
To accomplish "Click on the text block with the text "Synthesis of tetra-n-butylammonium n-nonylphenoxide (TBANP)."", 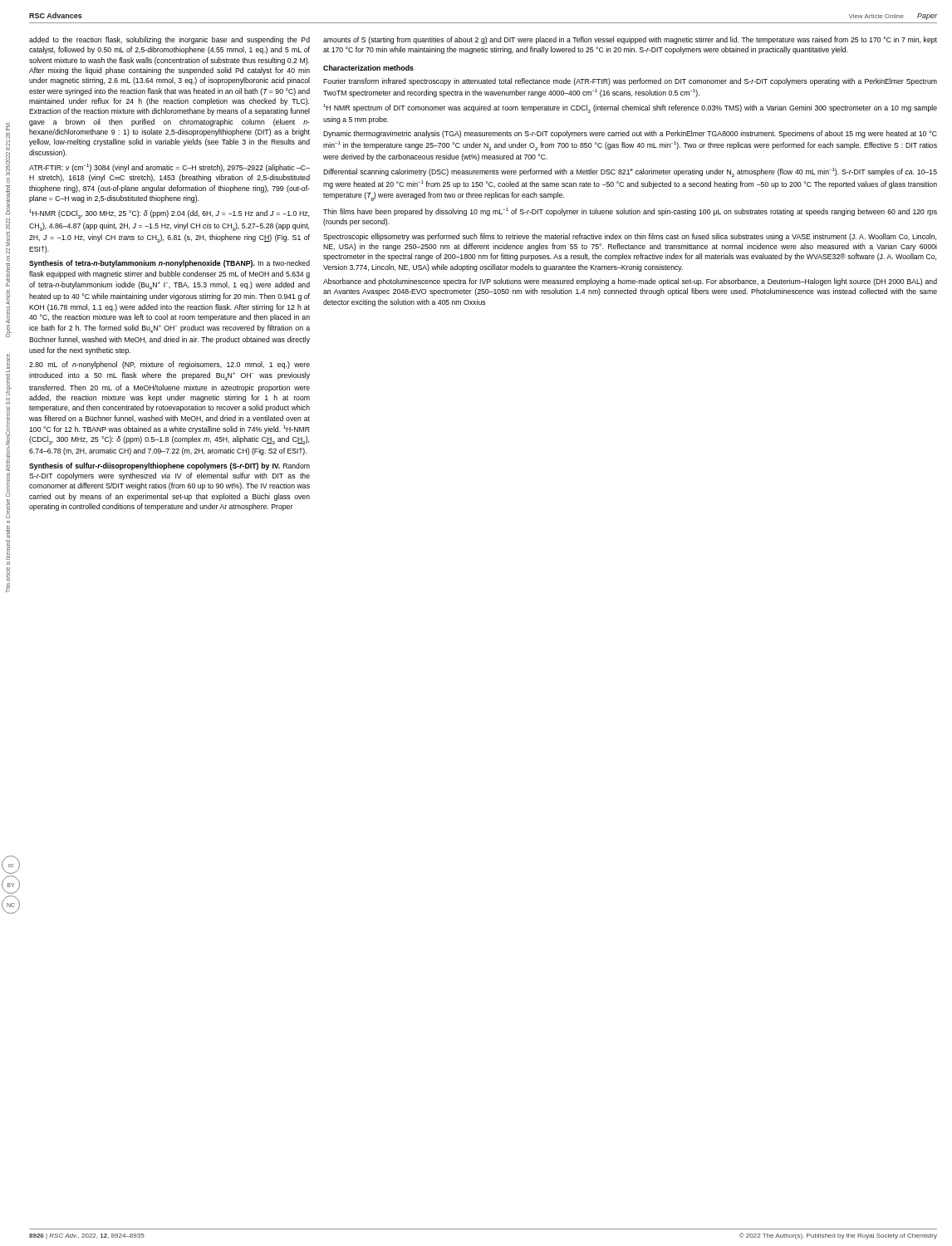I will click(x=169, y=307).
